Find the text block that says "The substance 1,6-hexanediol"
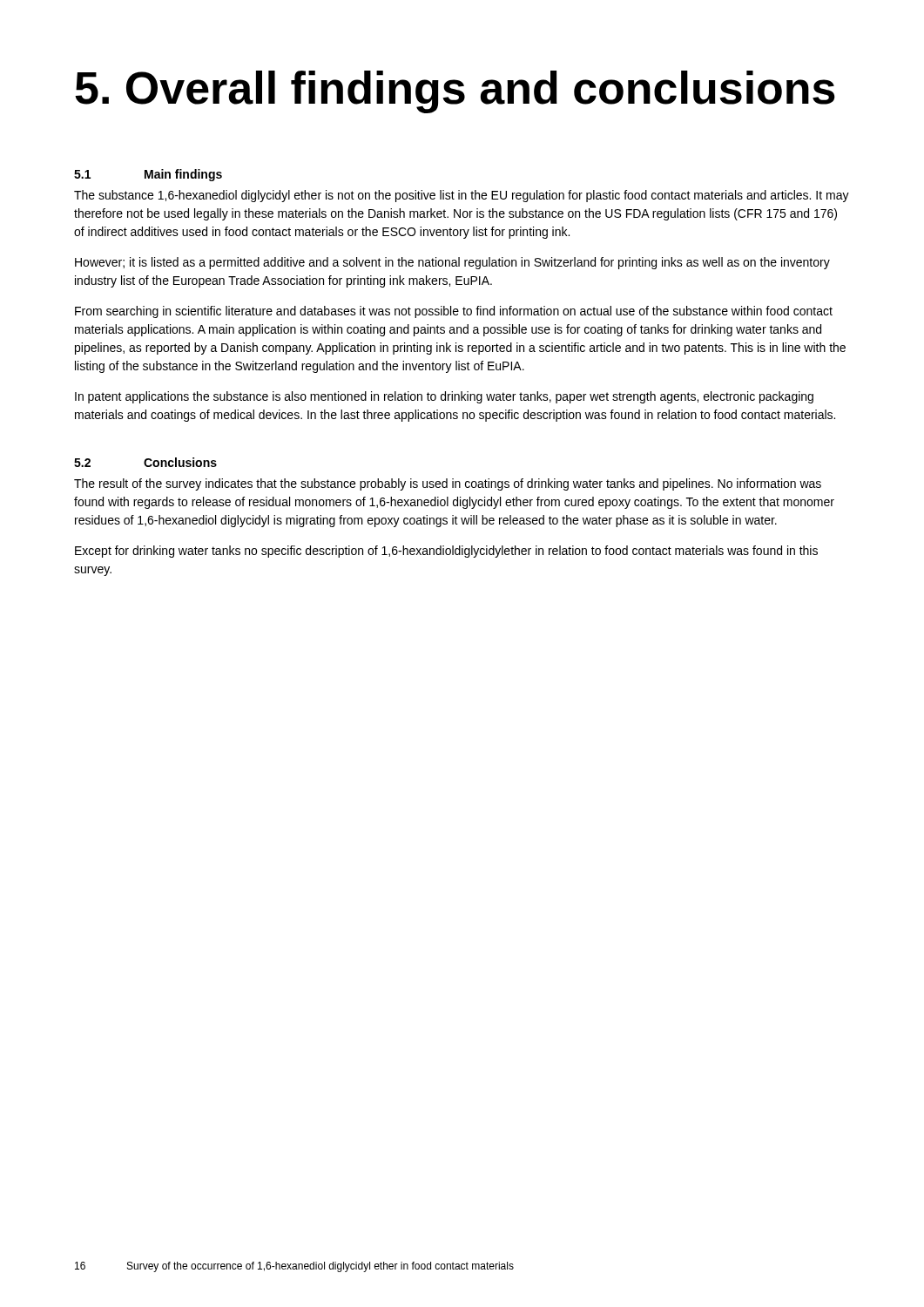This screenshot has width=924, height=1307. point(461,213)
